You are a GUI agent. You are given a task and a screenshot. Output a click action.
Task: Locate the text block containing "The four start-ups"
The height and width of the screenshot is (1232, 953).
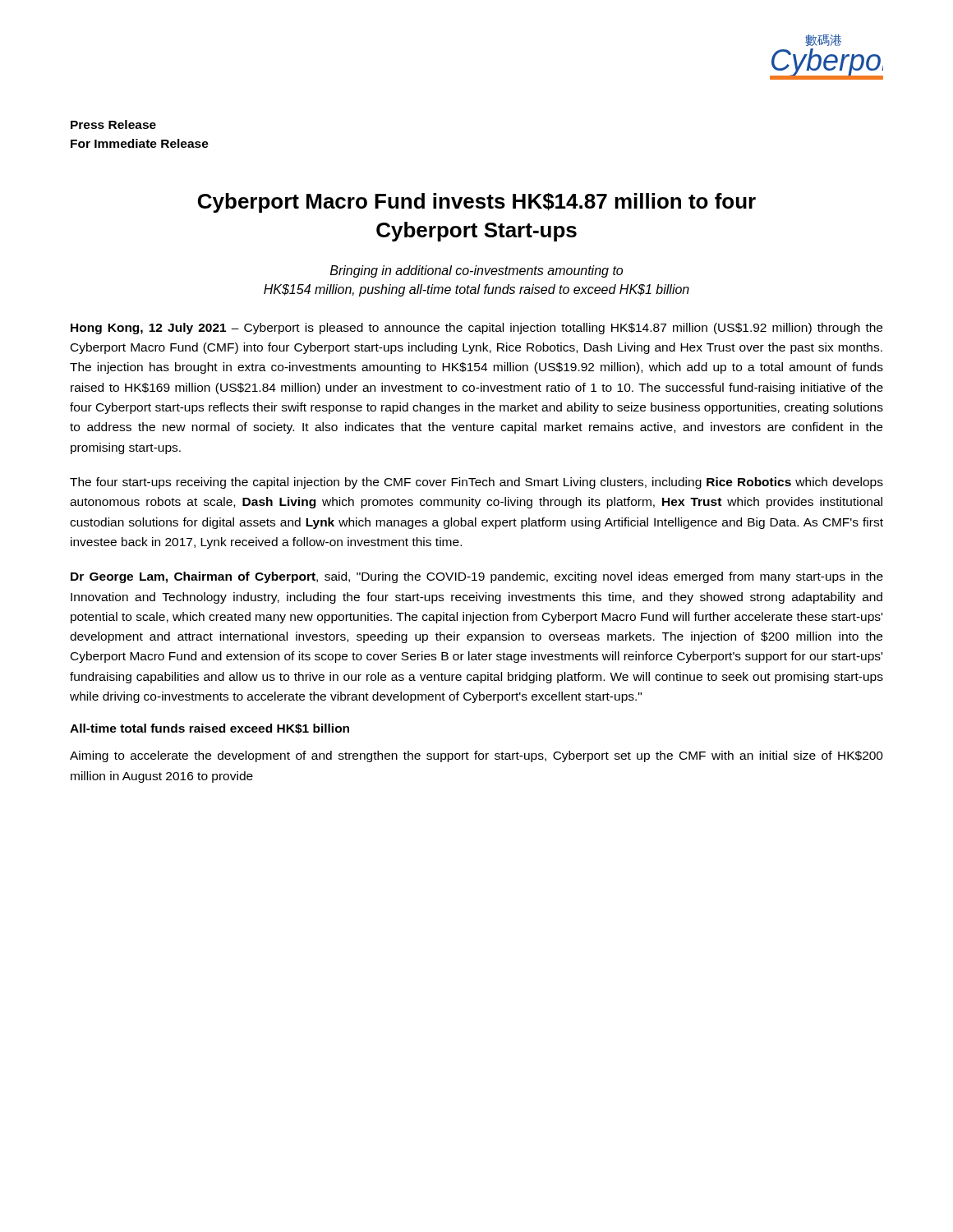click(476, 512)
